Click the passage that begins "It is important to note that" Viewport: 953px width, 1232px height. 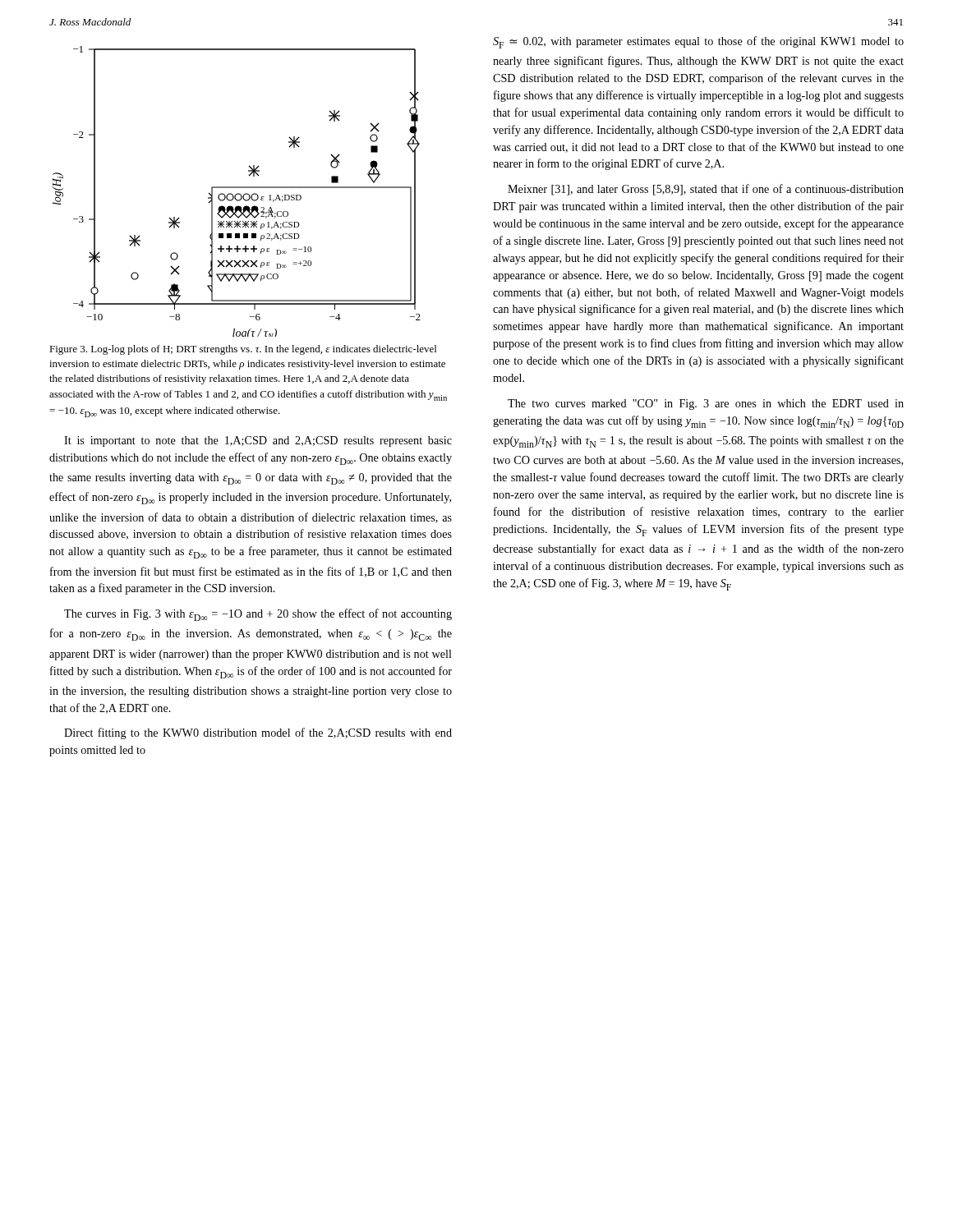(251, 514)
